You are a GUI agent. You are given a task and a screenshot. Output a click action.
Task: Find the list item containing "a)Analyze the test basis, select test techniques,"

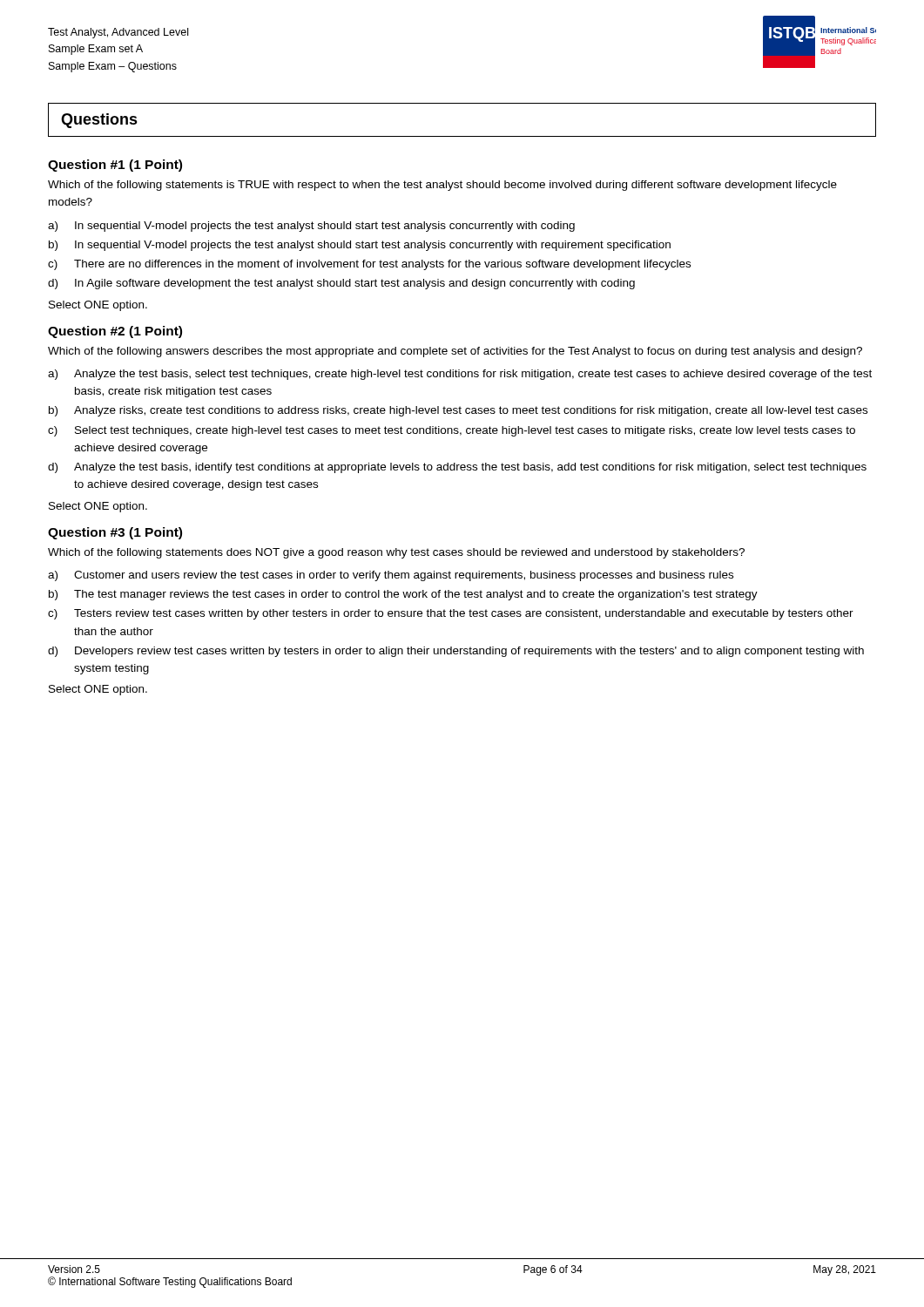click(x=460, y=381)
